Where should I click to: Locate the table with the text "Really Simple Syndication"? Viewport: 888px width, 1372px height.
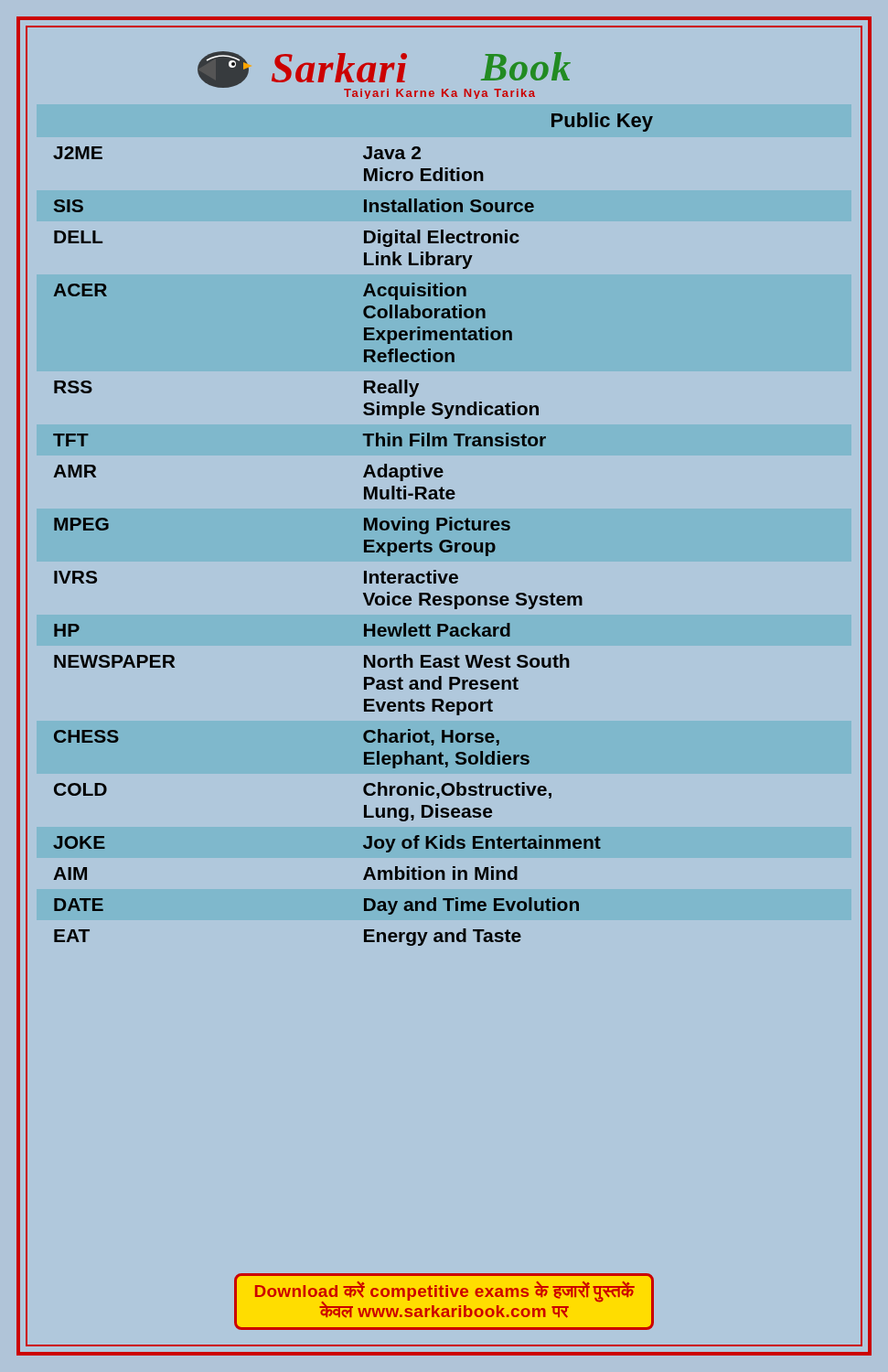[444, 528]
